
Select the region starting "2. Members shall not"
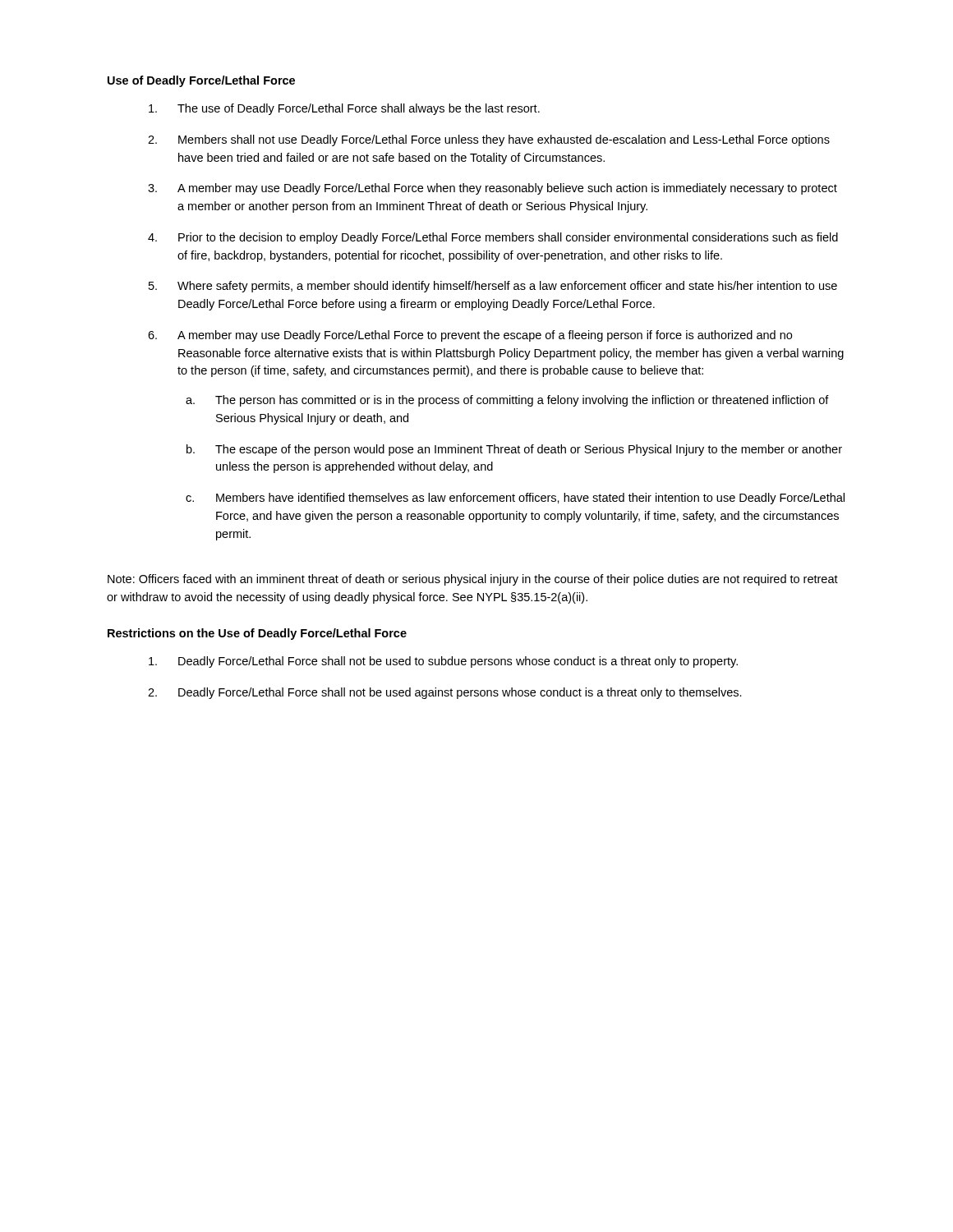pyautogui.click(x=497, y=149)
